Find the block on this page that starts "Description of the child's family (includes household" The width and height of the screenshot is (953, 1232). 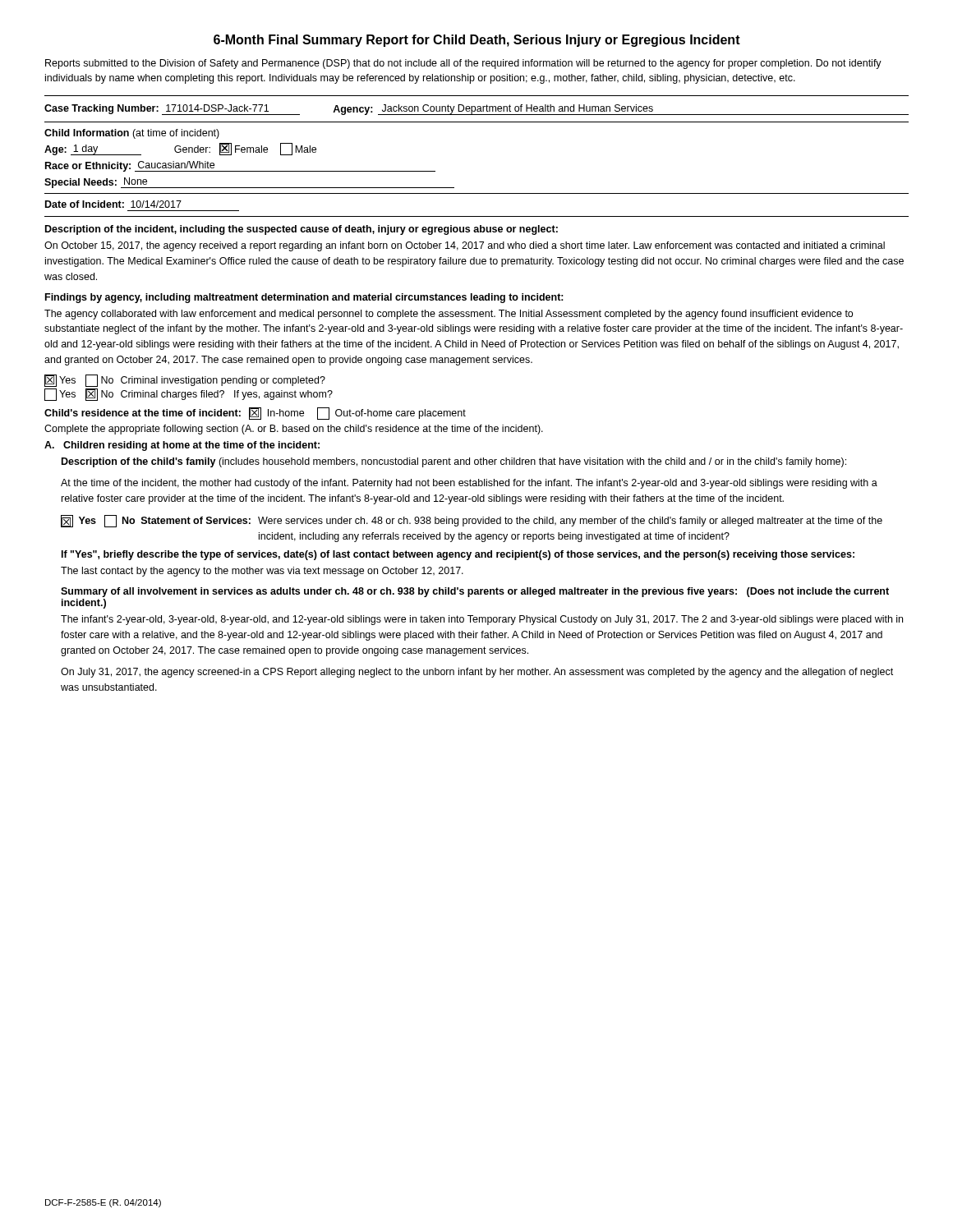[x=485, y=480]
